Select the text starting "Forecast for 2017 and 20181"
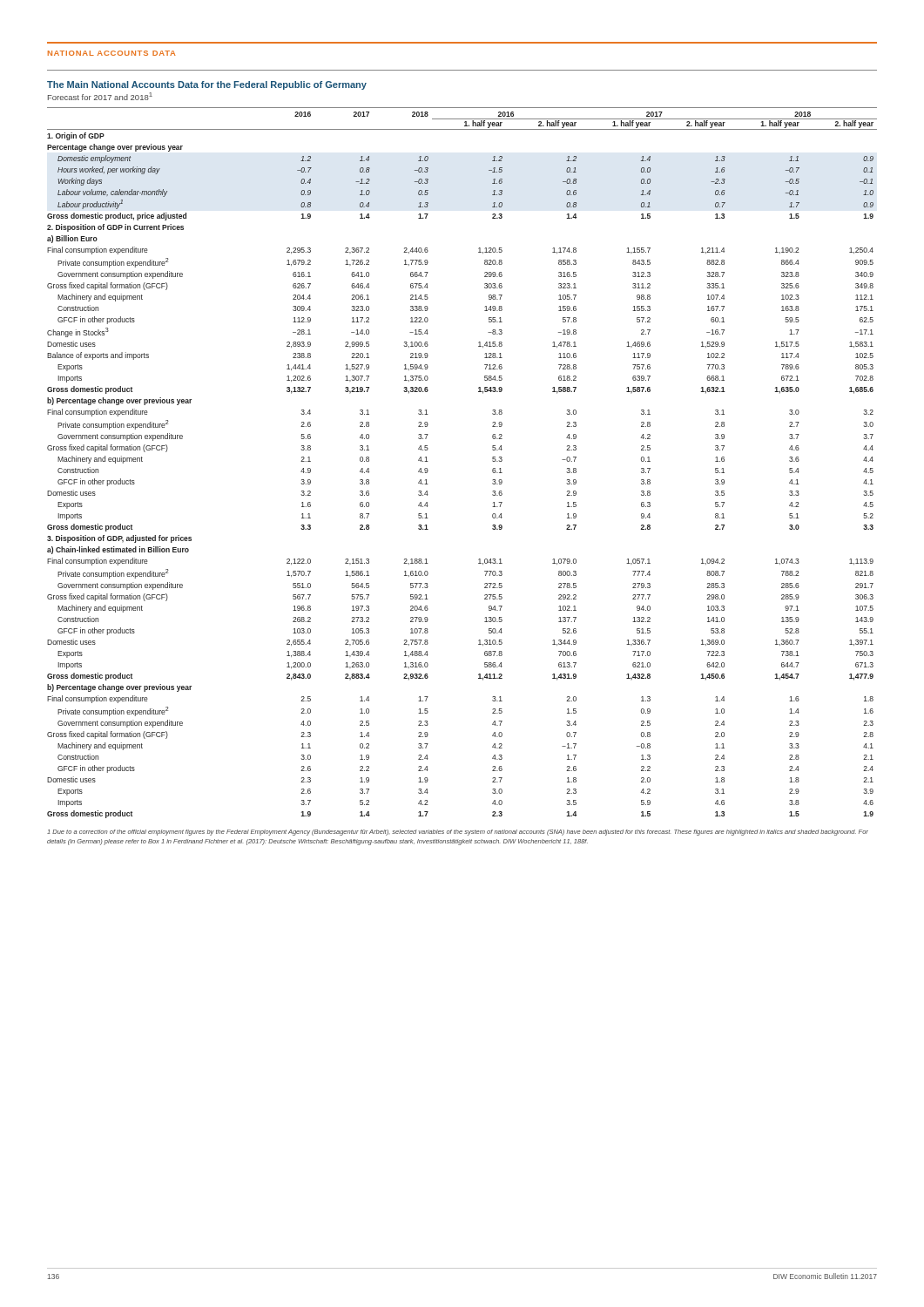The height and width of the screenshot is (1307, 924). click(100, 96)
